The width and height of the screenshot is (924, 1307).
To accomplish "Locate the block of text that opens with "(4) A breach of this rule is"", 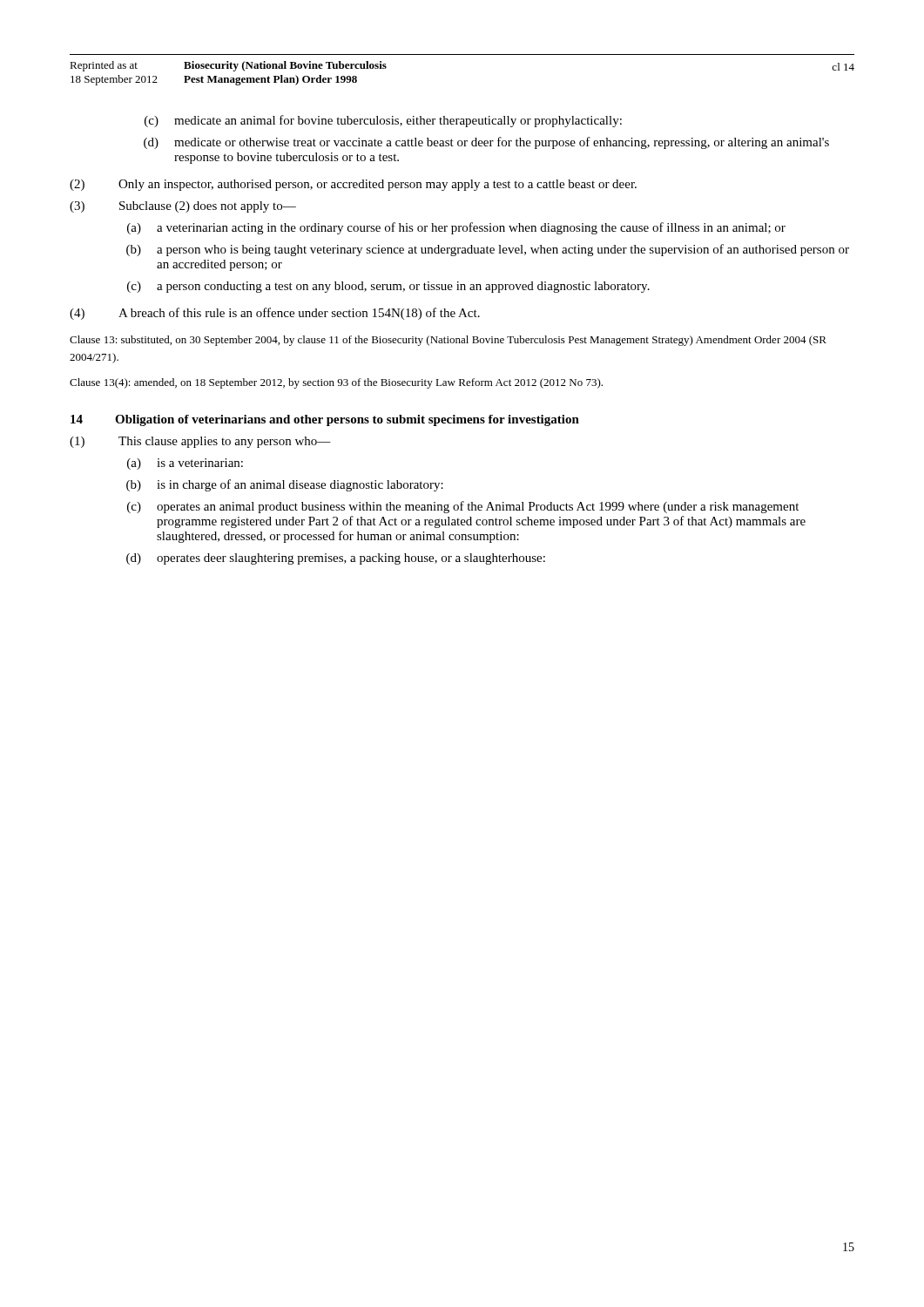I will tap(462, 313).
